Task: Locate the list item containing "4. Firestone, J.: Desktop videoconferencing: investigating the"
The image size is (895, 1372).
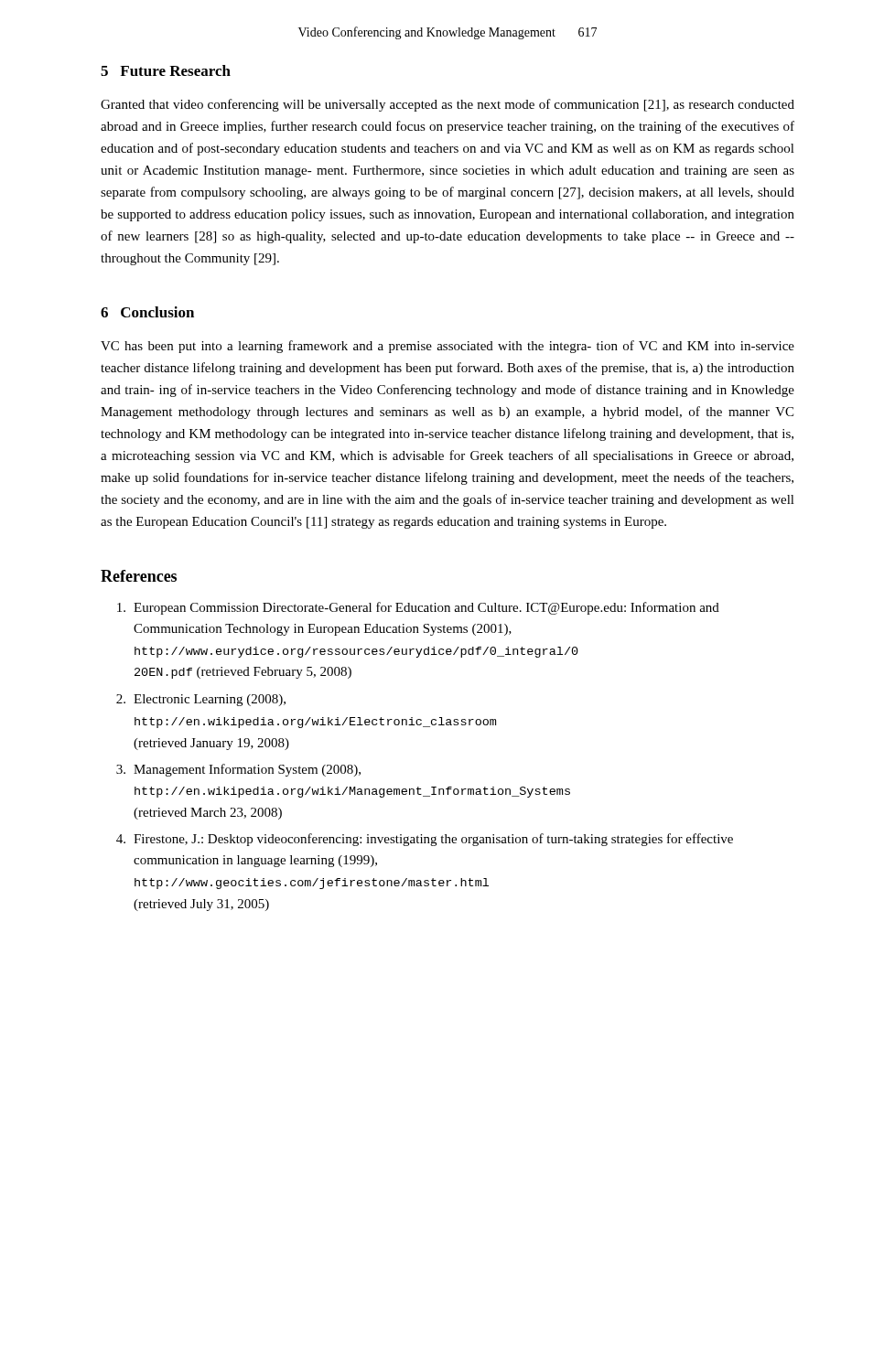Action: [448, 872]
